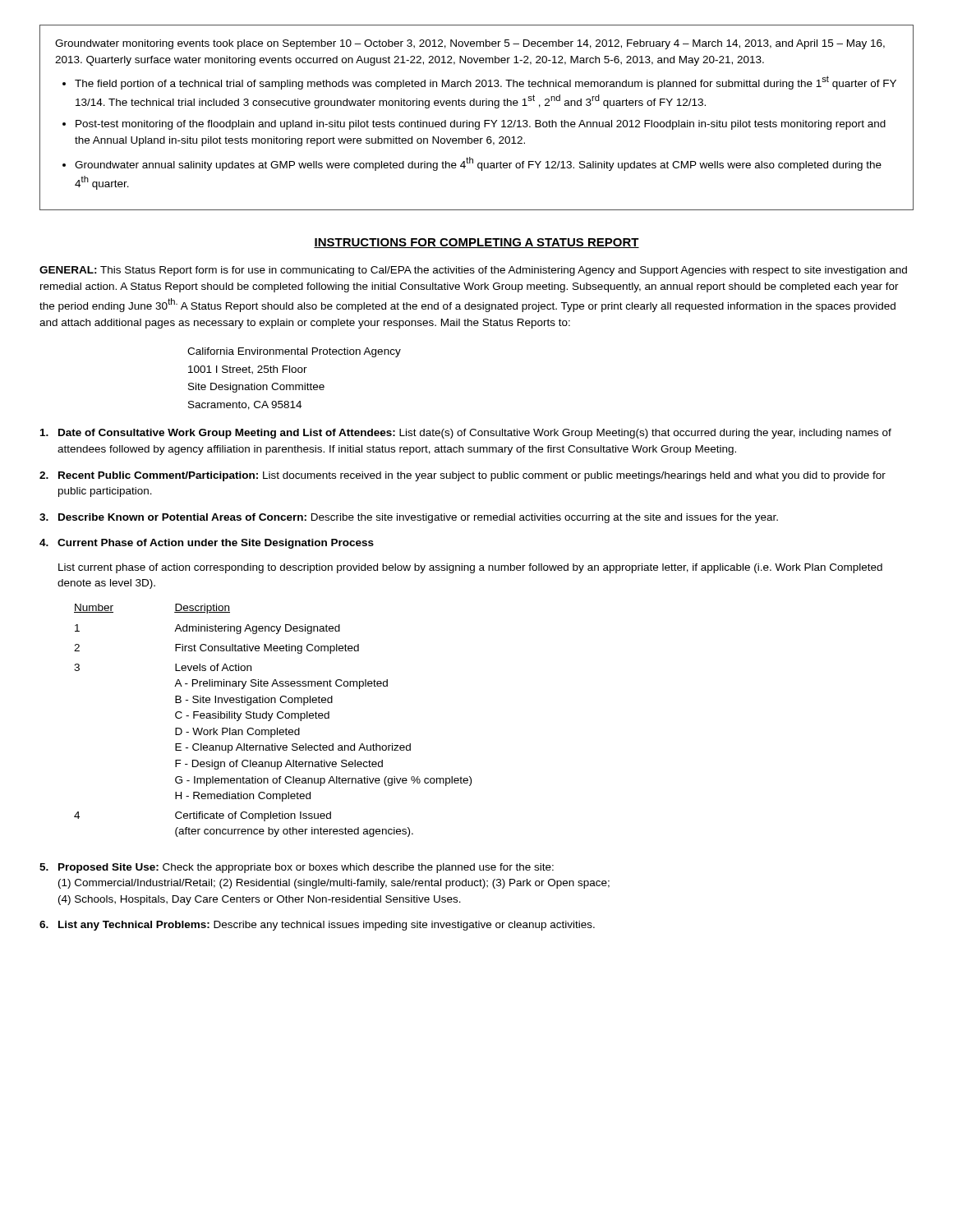Locate the element starting "3. Describe Known or Potential Areas of Concern:"
The height and width of the screenshot is (1232, 953).
coord(476,517)
